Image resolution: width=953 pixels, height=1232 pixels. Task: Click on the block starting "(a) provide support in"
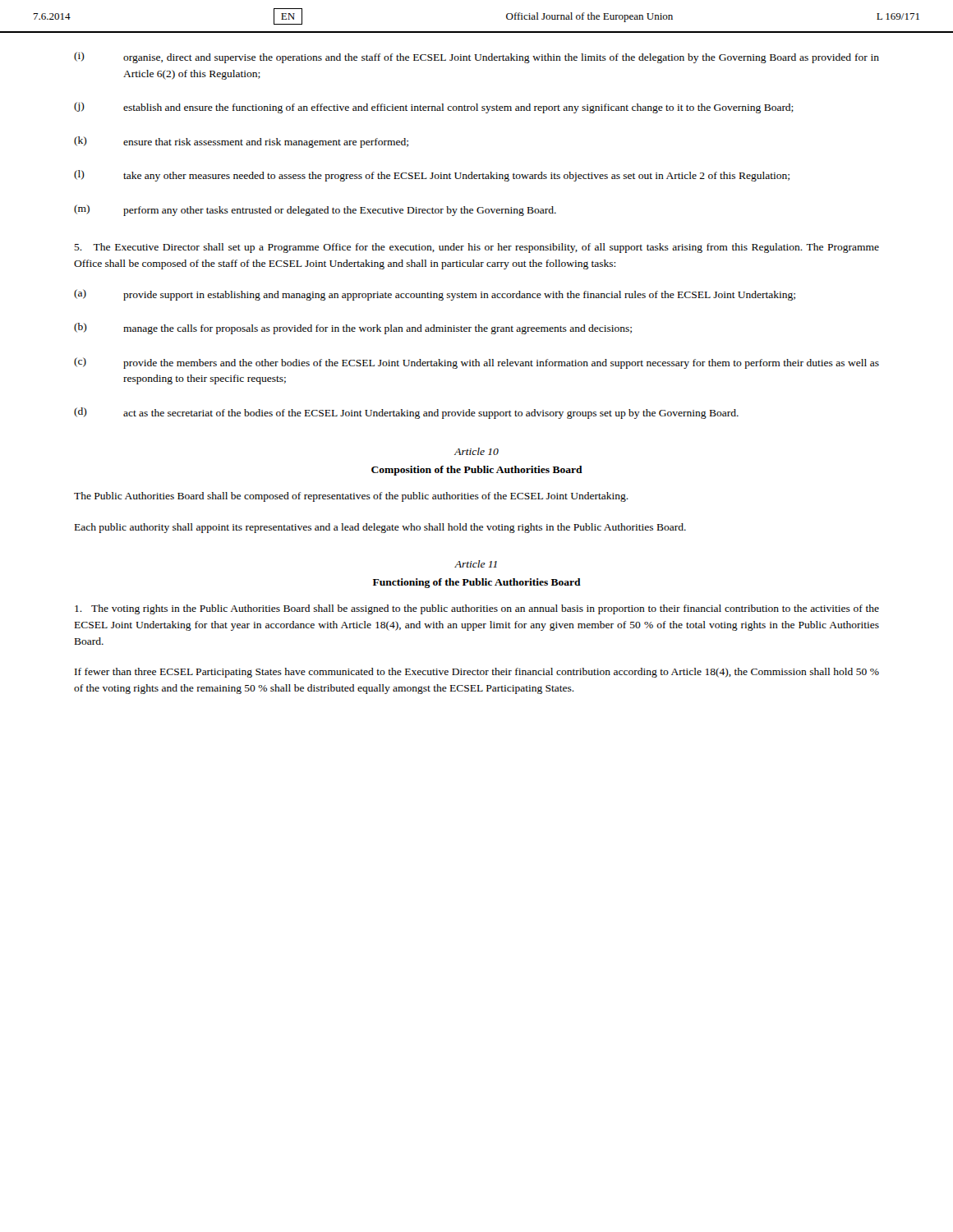(476, 294)
